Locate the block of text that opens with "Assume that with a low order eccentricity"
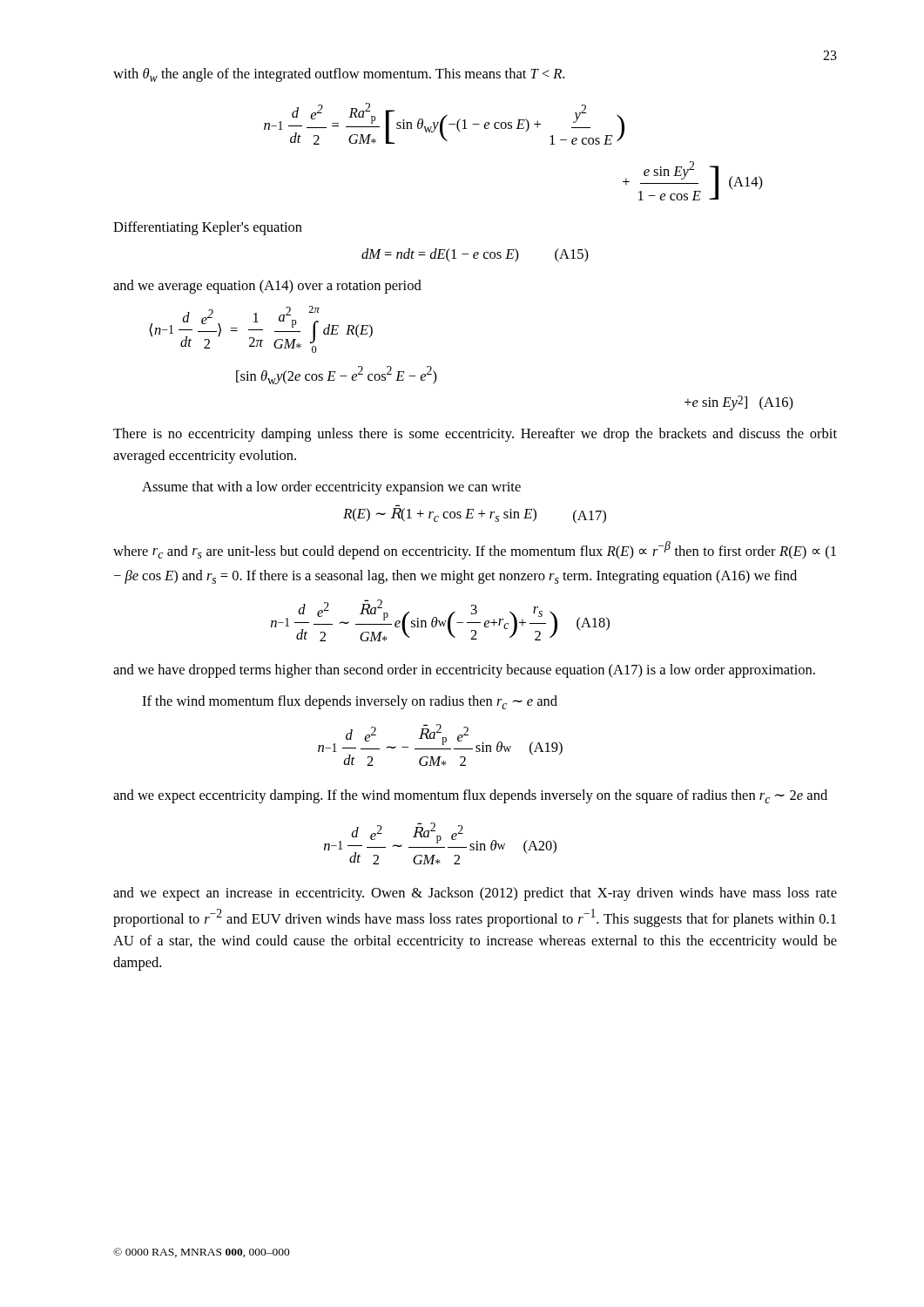This screenshot has width=924, height=1307. pos(331,486)
